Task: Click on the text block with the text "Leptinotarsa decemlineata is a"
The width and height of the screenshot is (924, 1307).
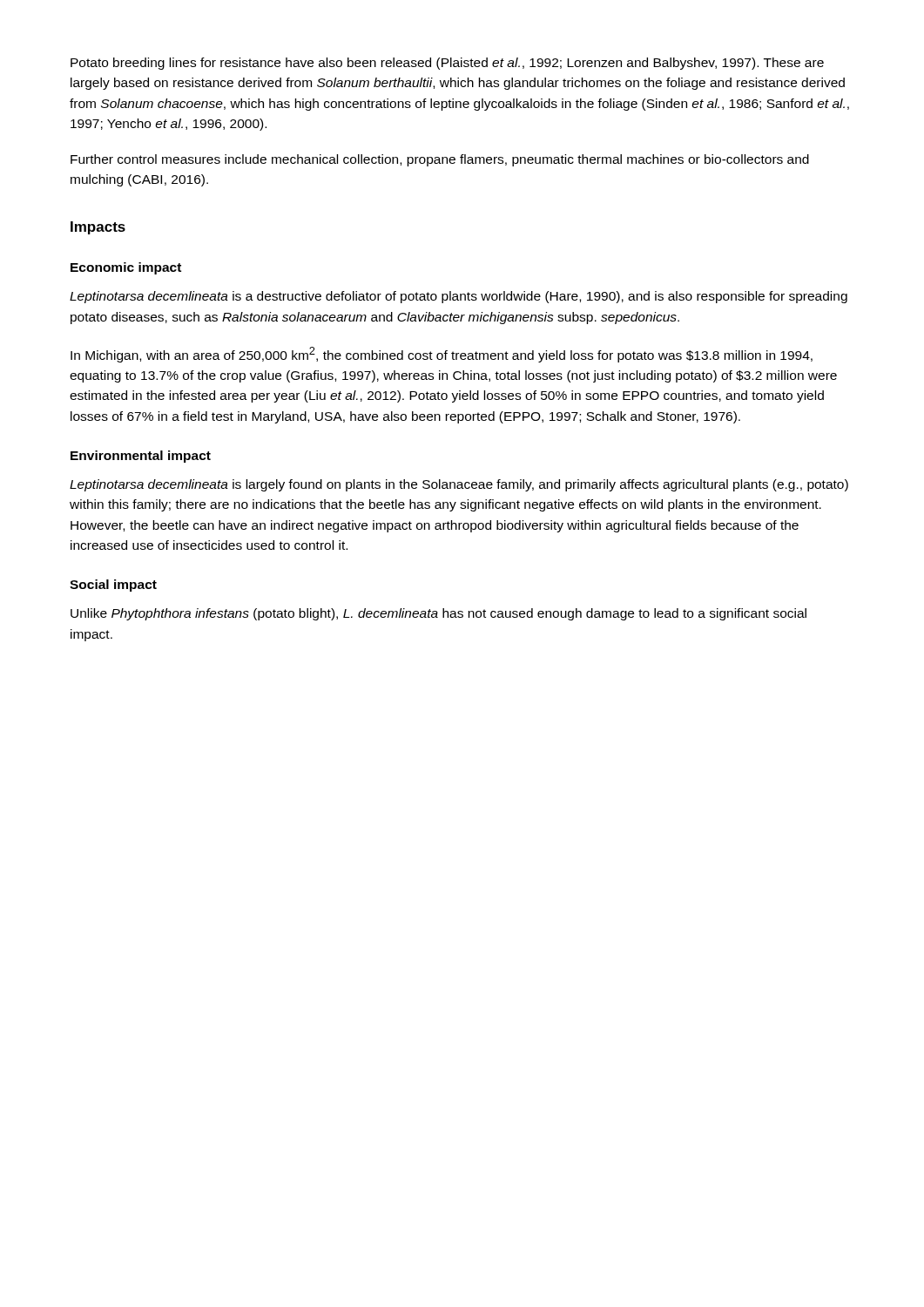Action: click(459, 306)
